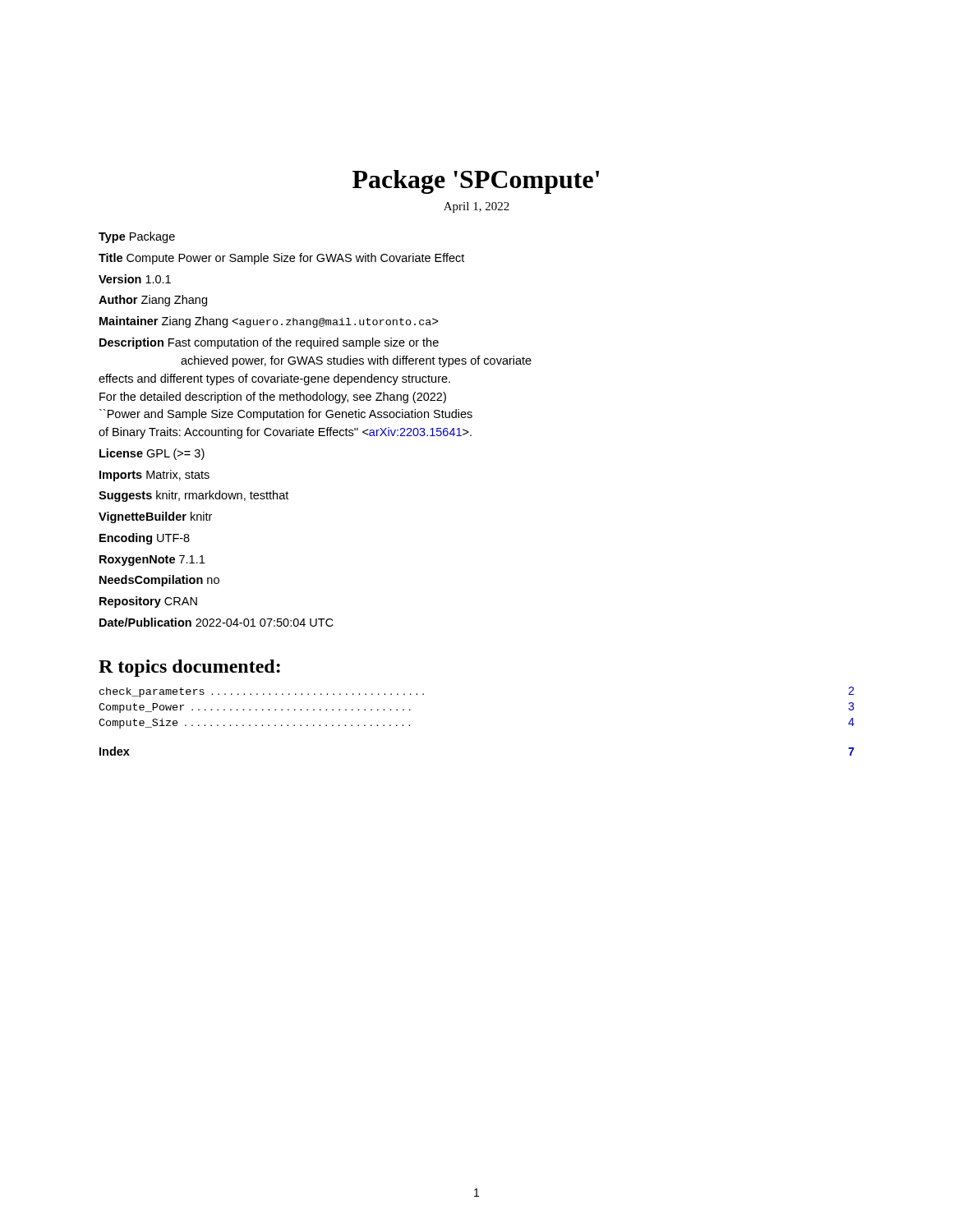The height and width of the screenshot is (1232, 953).
Task: Click on the section header that reads "R topics documented:"
Action: pyautogui.click(x=190, y=666)
